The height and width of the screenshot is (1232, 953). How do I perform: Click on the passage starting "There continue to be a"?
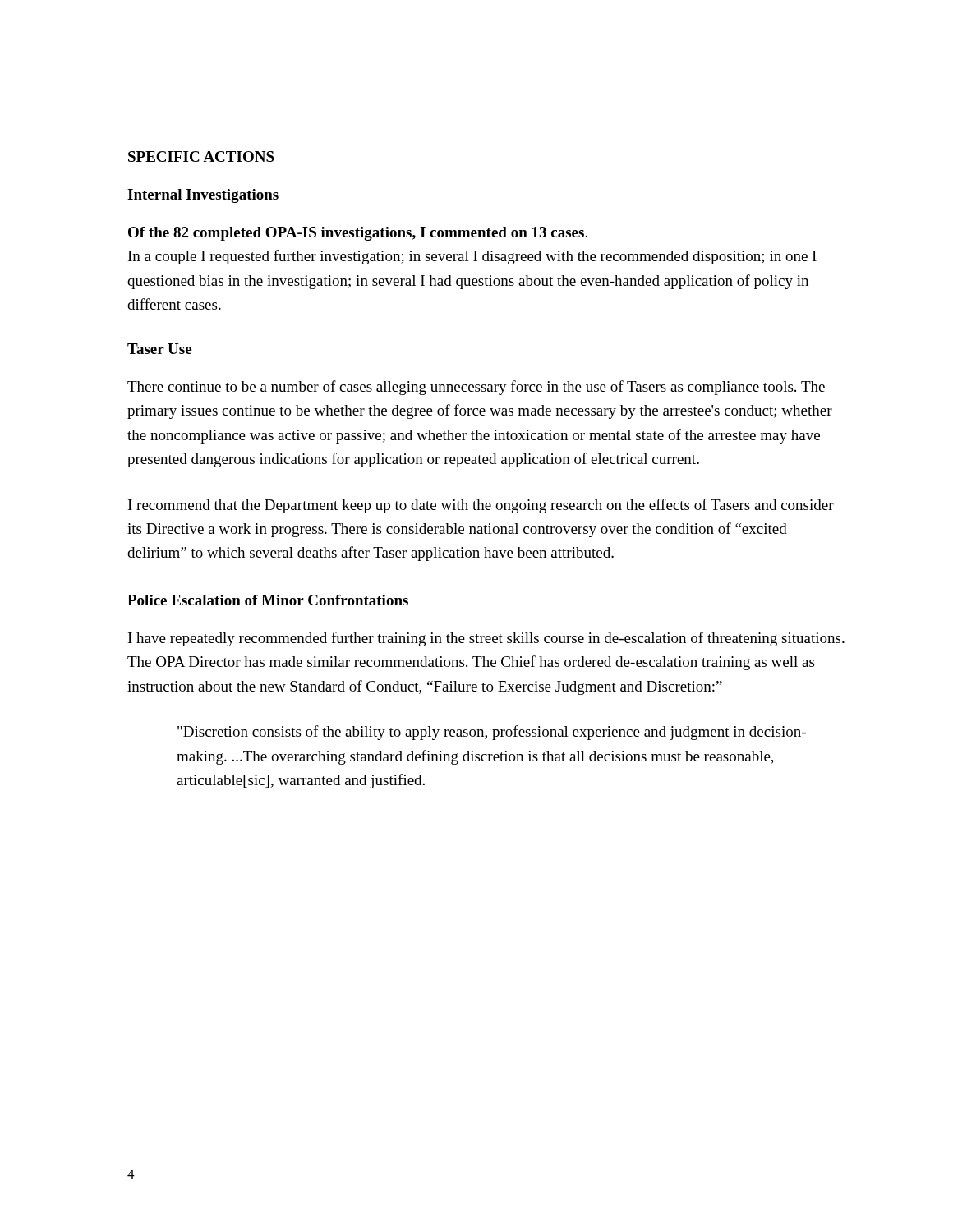(480, 423)
